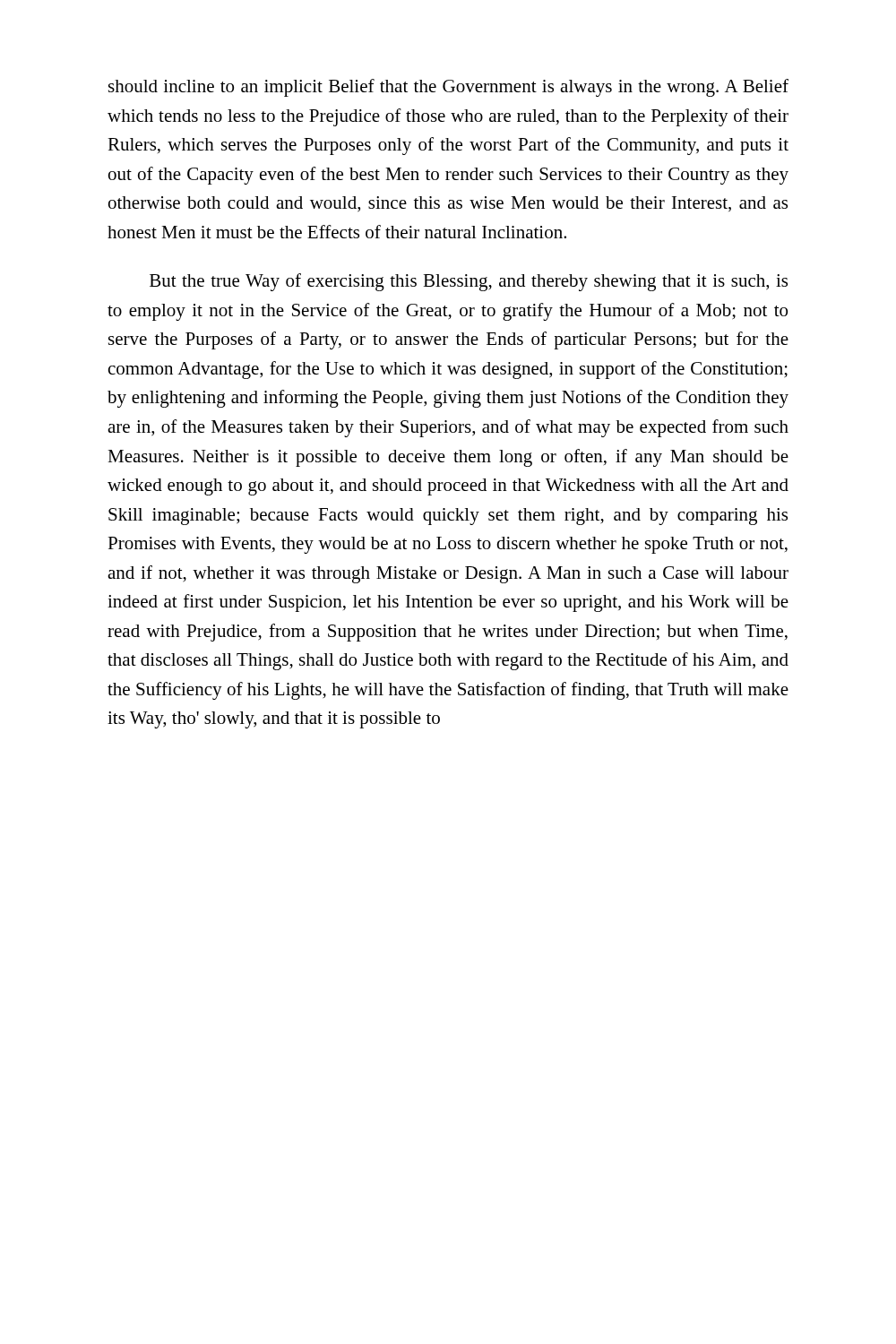Locate the element starting "But the true Way"
This screenshot has width=896, height=1344.
click(x=448, y=499)
